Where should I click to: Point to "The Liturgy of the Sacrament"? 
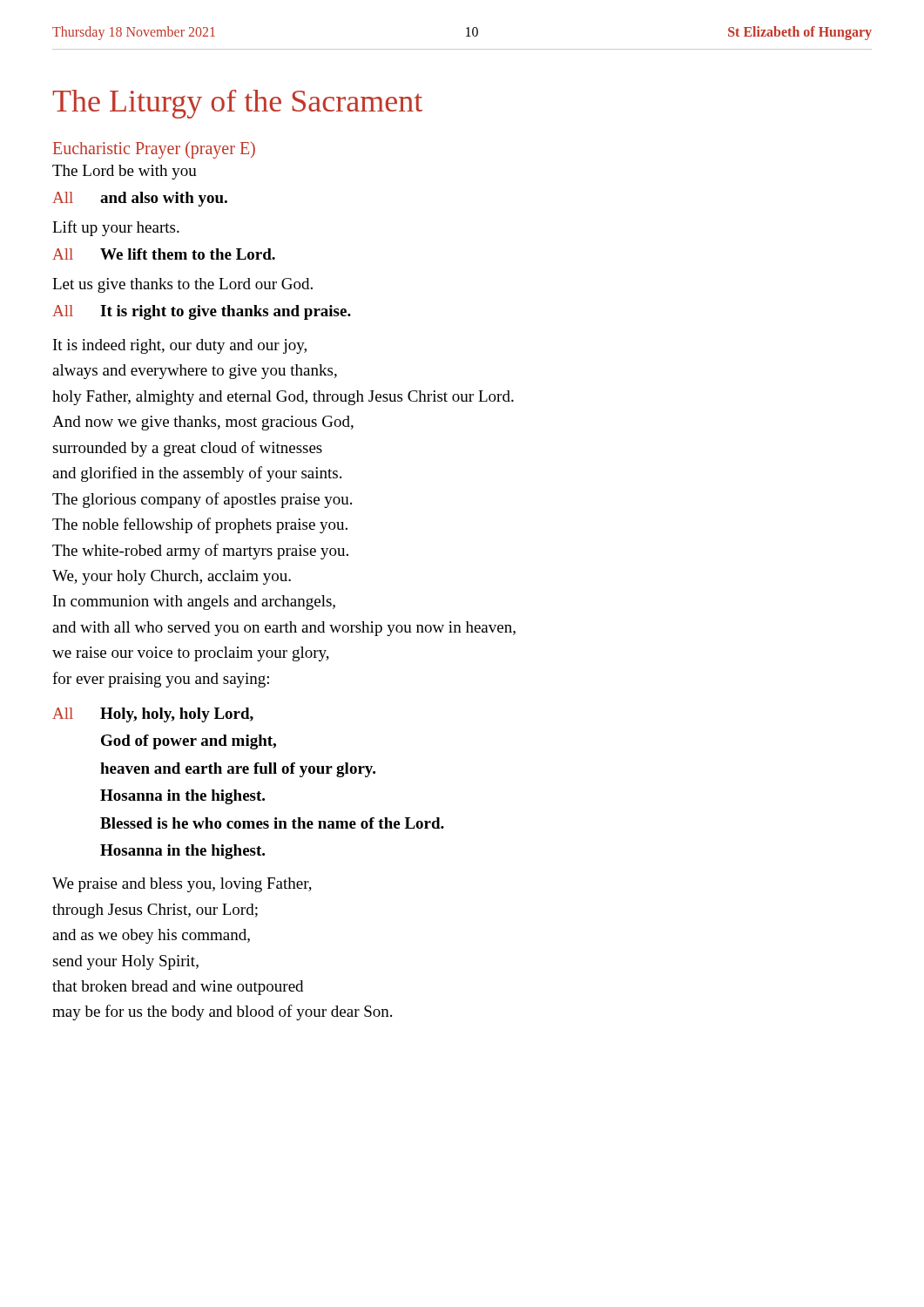tap(237, 101)
